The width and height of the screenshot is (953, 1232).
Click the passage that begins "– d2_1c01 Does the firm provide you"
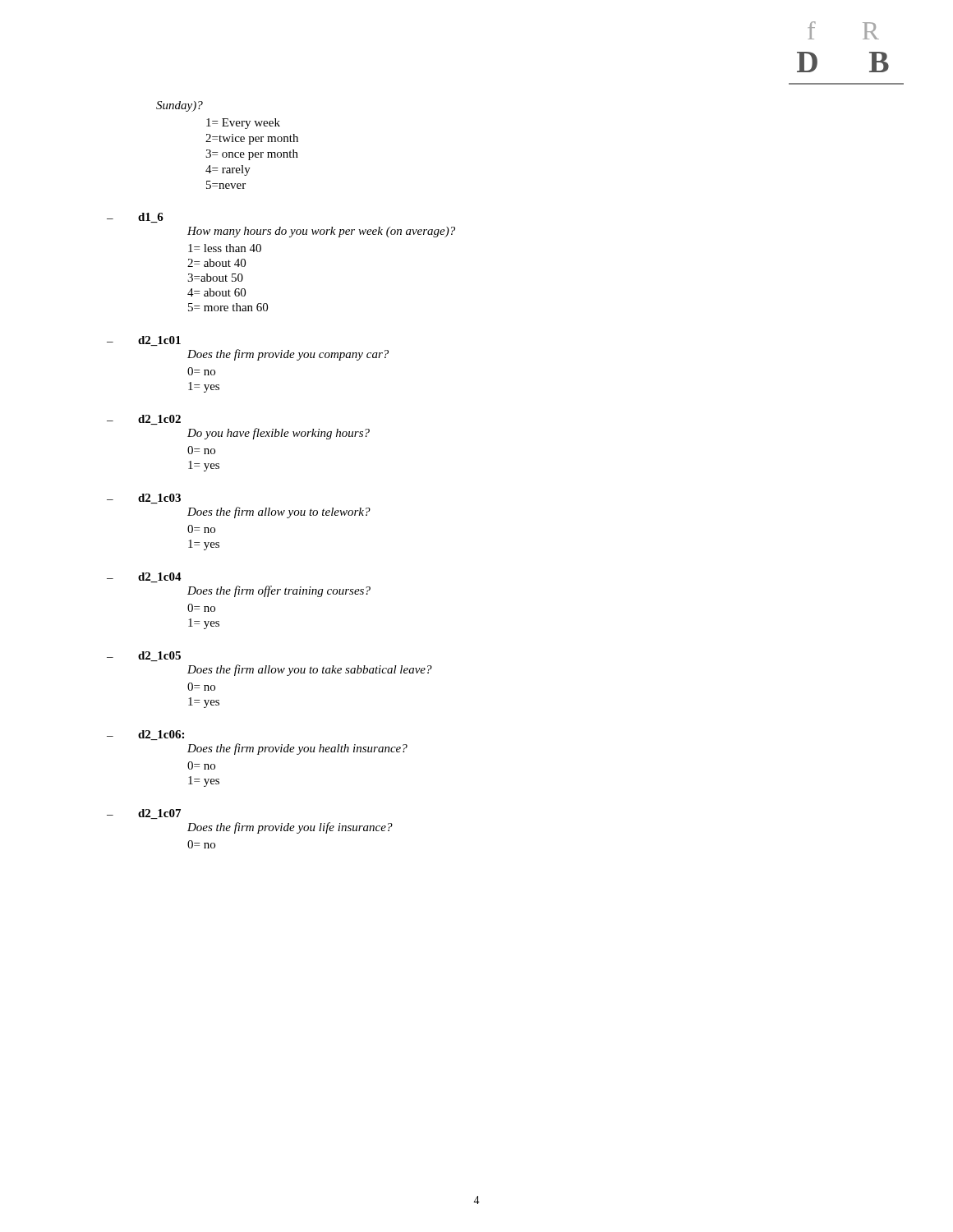248,364
